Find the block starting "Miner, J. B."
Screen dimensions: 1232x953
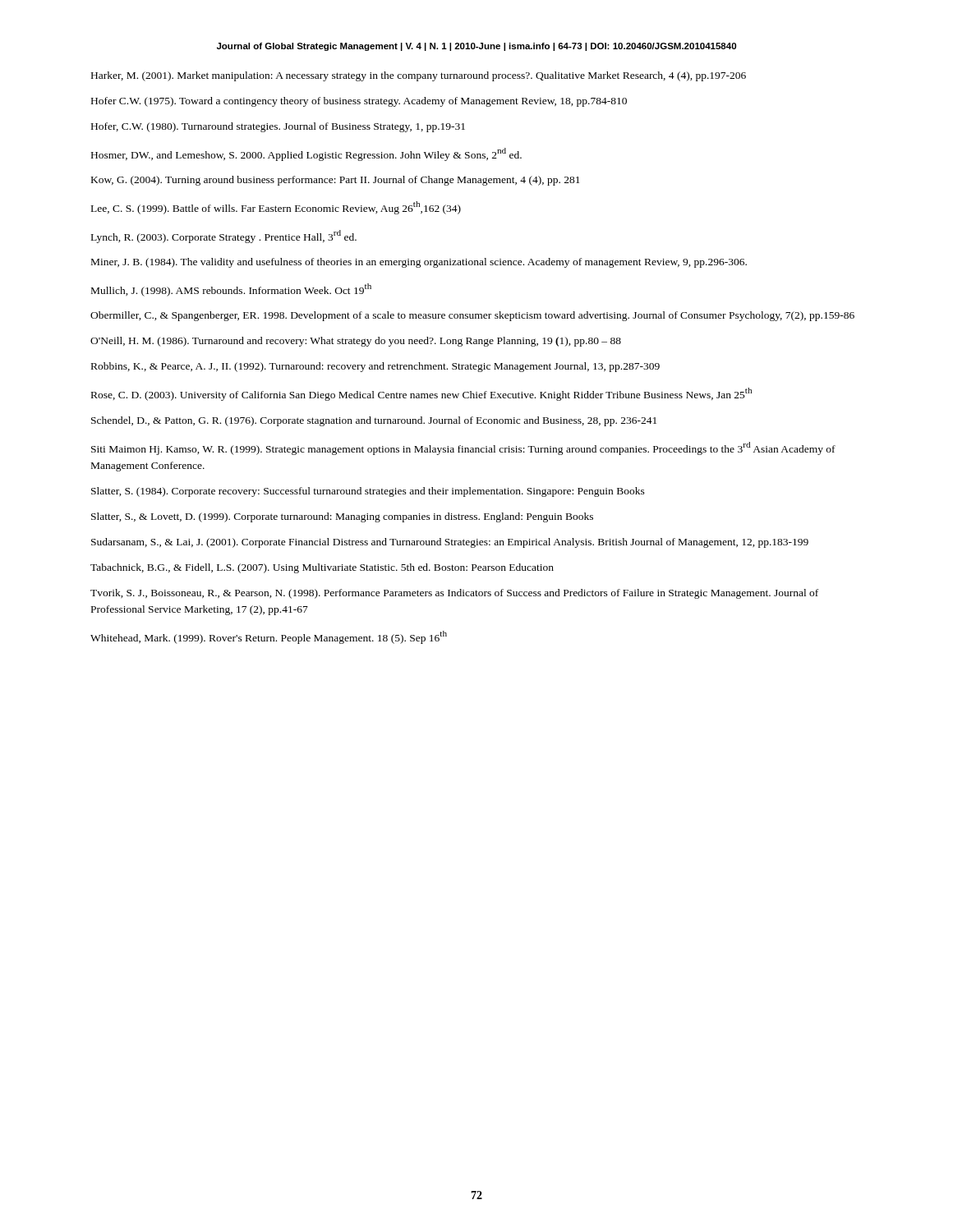tap(419, 262)
